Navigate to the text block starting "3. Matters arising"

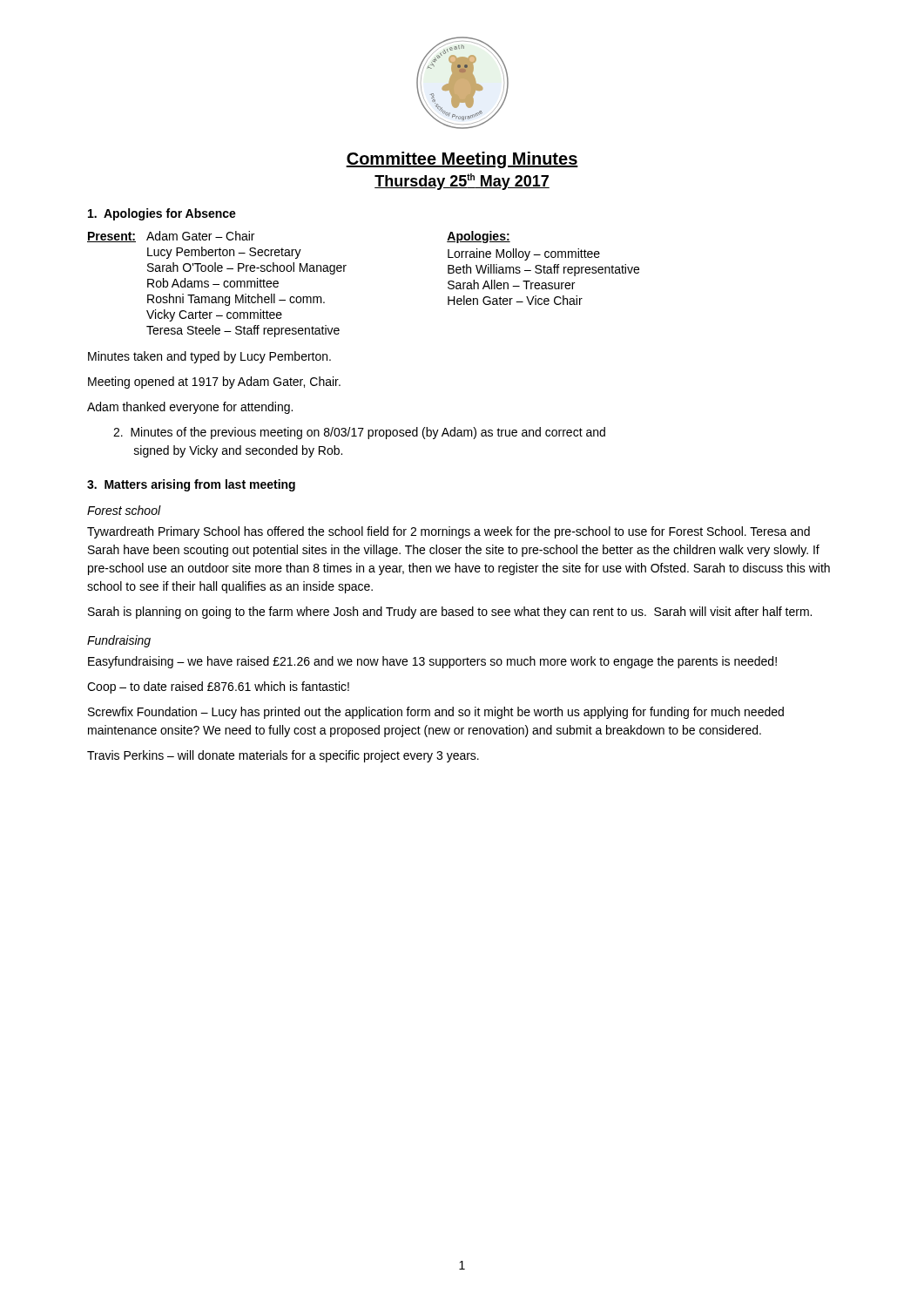point(191,484)
